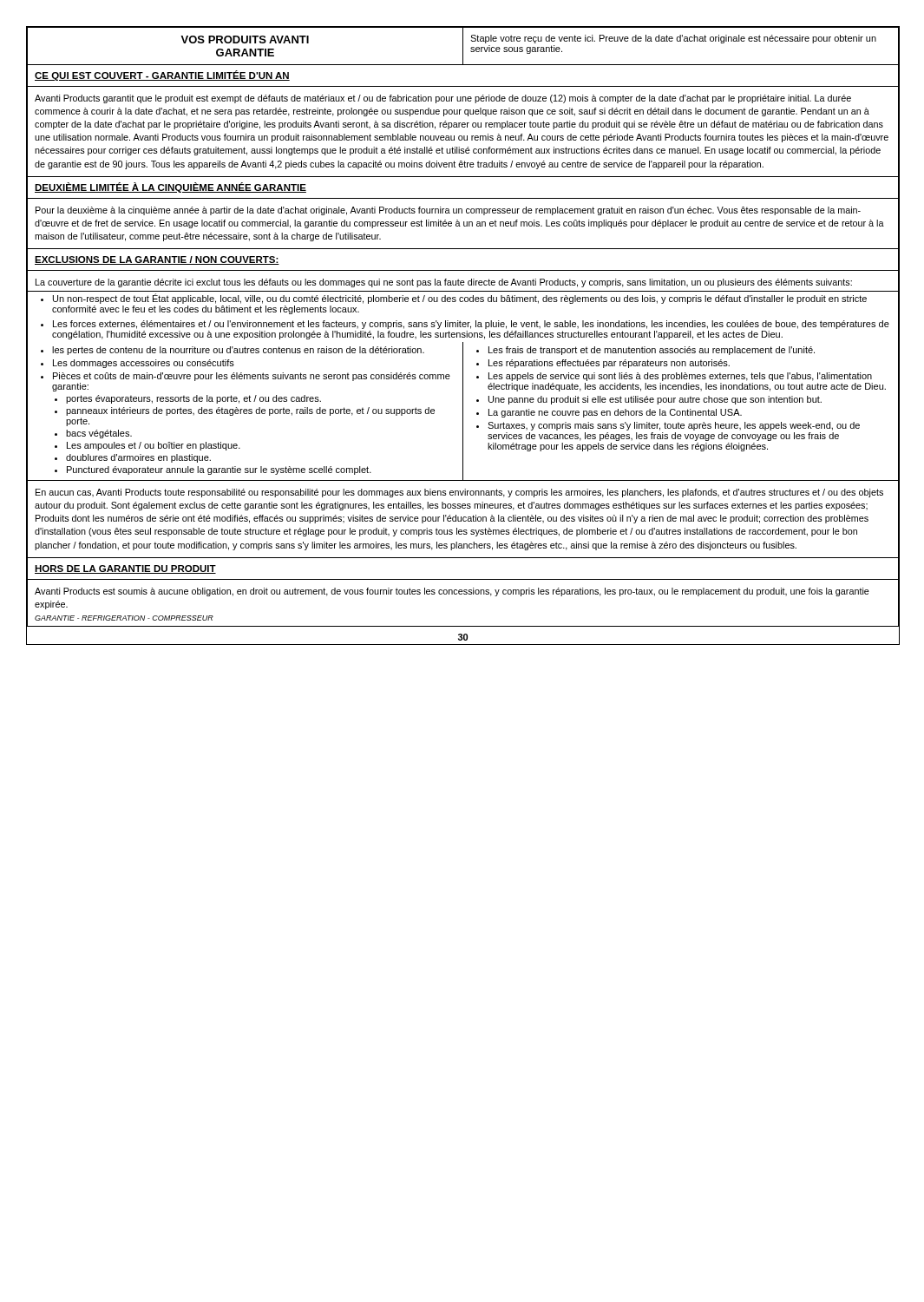Screen dimensions: 1302x924
Task: Find "EXCLUSIONS DE LA GARANTIE / NON COUVERTS:" on this page
Action: point(157,259)
